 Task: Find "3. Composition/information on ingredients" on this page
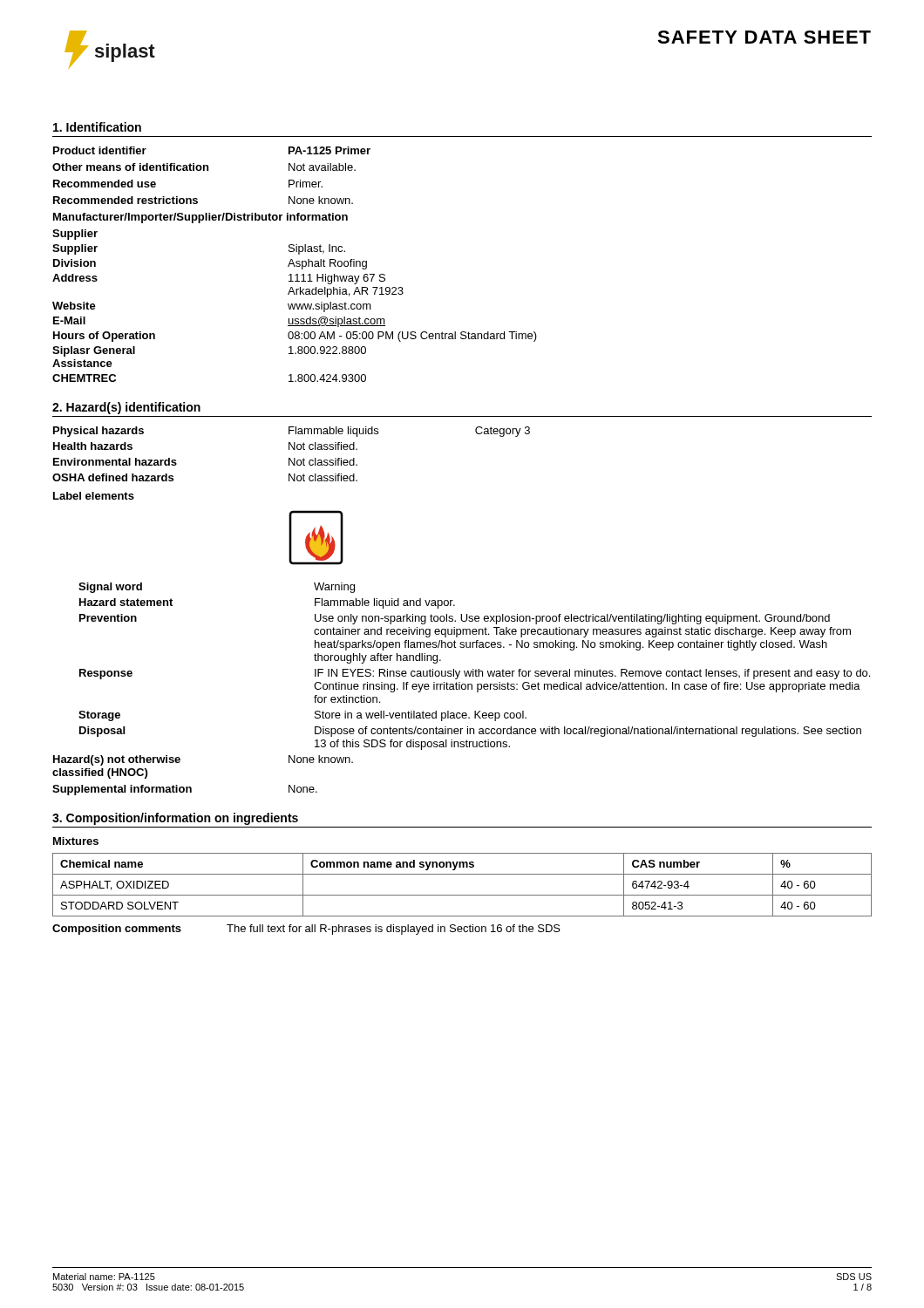pyautogui.click(x=462, y=819)
